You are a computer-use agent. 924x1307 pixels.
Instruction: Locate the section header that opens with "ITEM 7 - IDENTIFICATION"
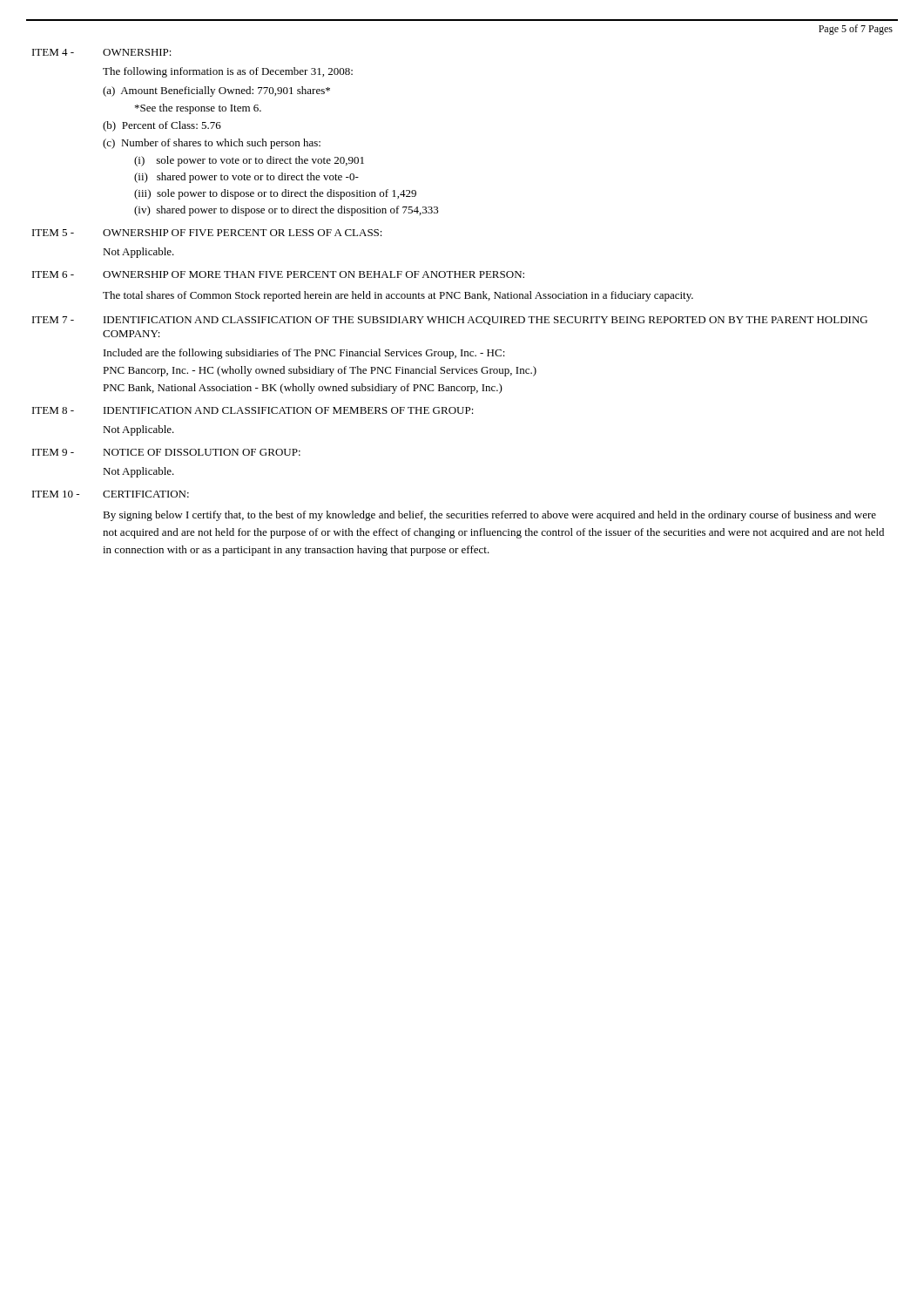[462, 326]
